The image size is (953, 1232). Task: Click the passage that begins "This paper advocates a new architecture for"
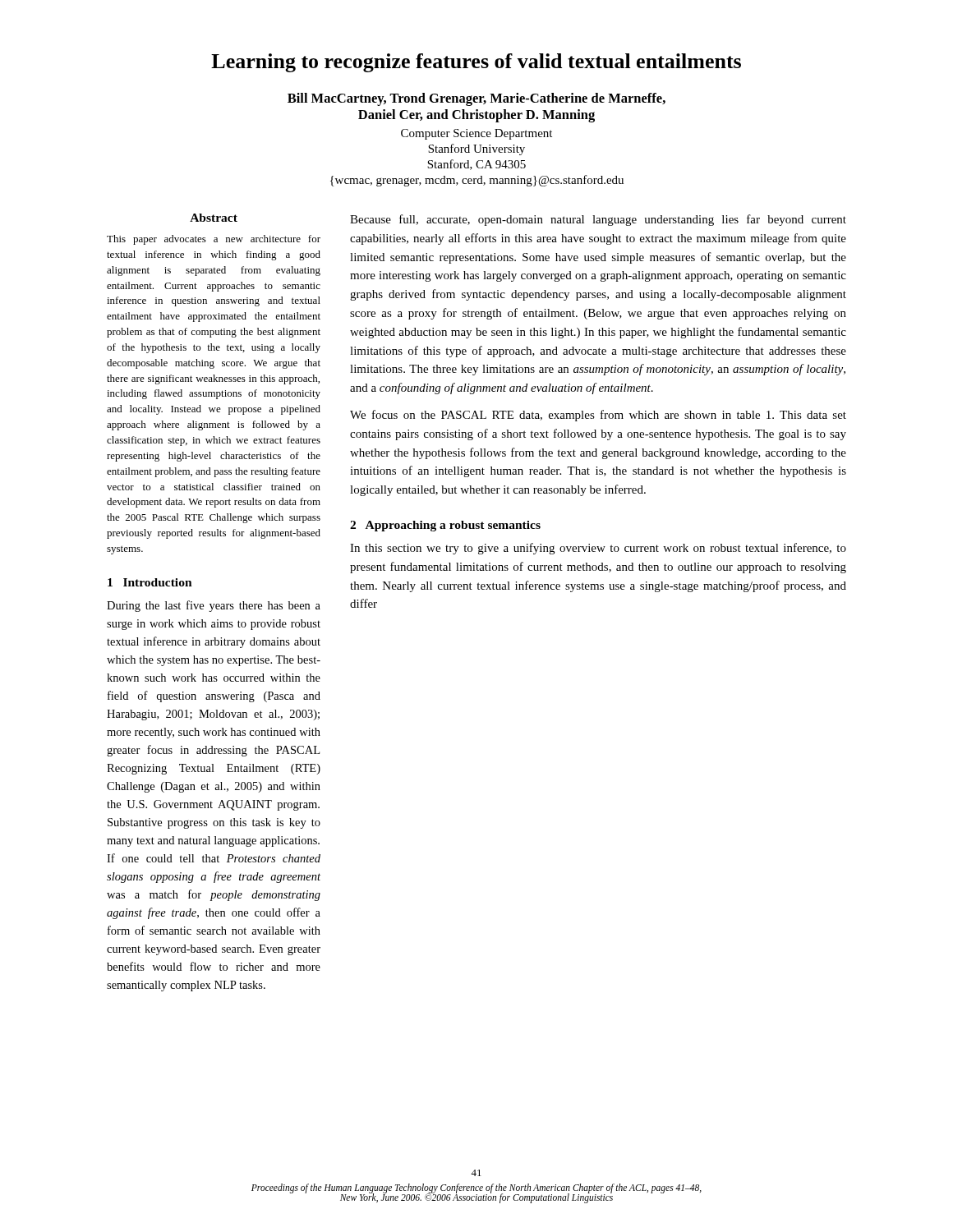coord(214,393)
